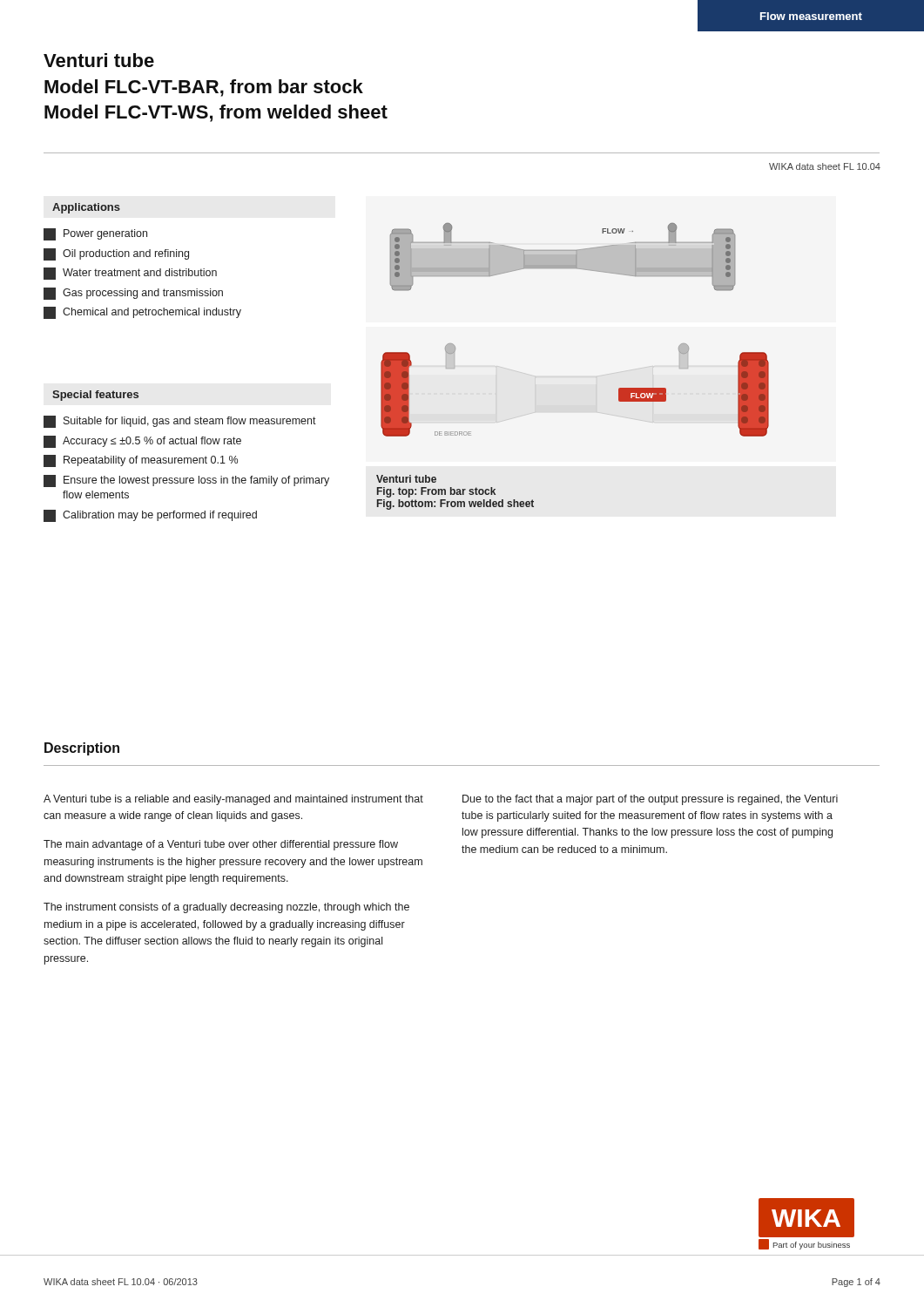Where is the caption that starts "Venturi tube Fig. top: From bar stock"?
Screen dimensions: 1307x924
(x=455, y=491)
